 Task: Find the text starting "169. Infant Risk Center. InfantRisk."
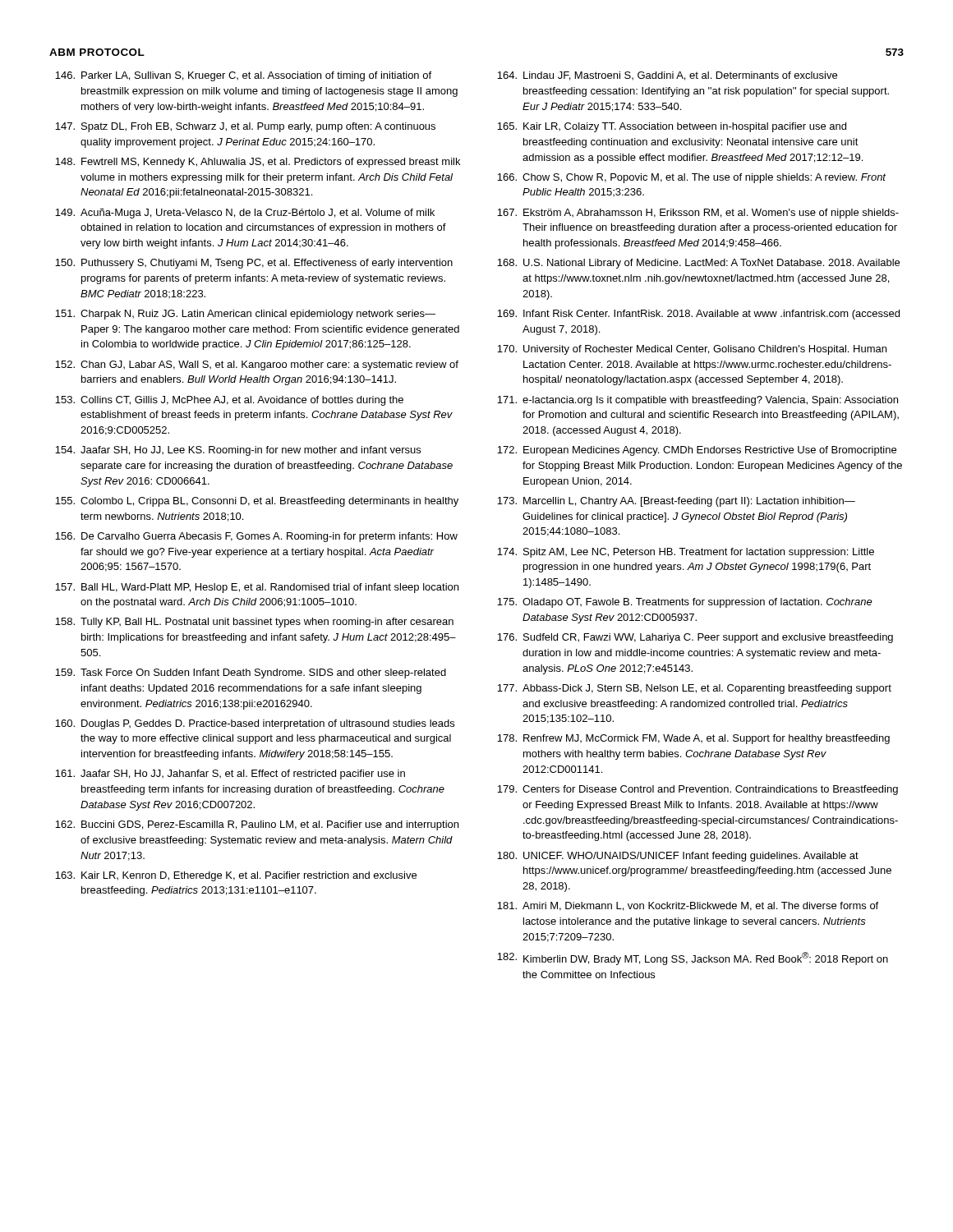(x=698, y=322)
